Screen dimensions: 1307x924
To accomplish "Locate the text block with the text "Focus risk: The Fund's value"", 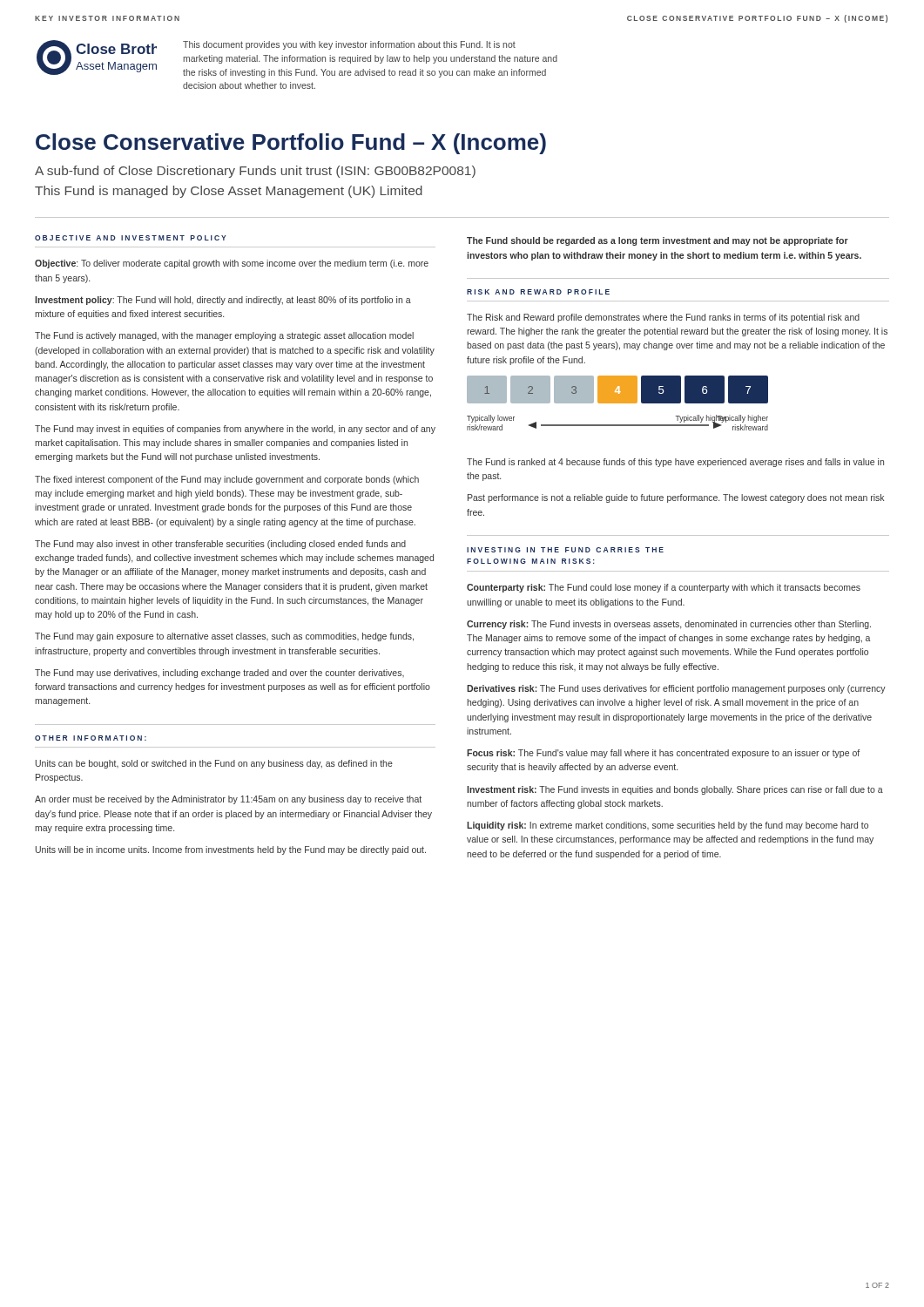I will pyautogui.click(x=663, y=760).
